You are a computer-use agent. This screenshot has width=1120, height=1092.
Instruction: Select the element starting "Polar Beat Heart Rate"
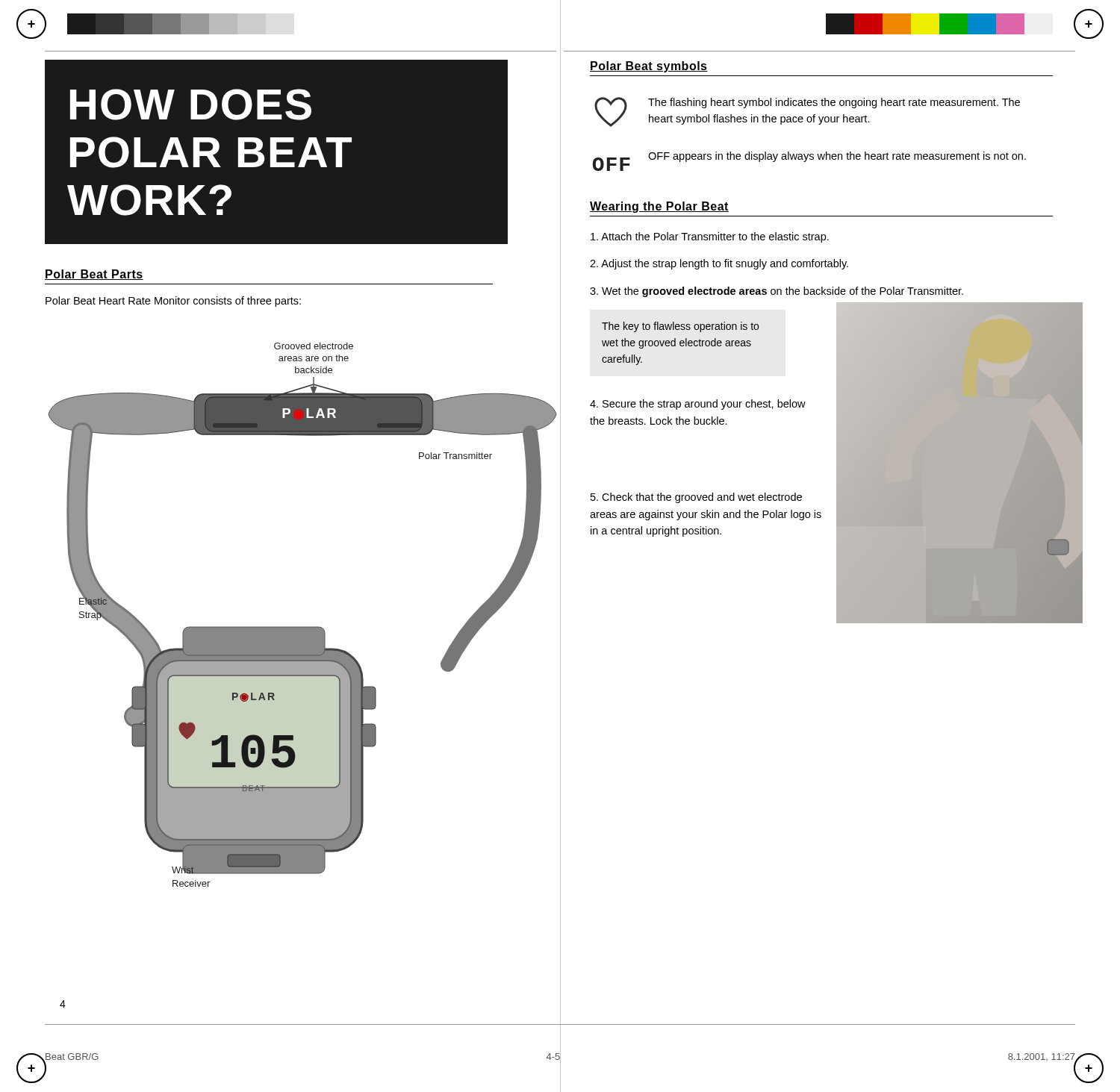173,301
